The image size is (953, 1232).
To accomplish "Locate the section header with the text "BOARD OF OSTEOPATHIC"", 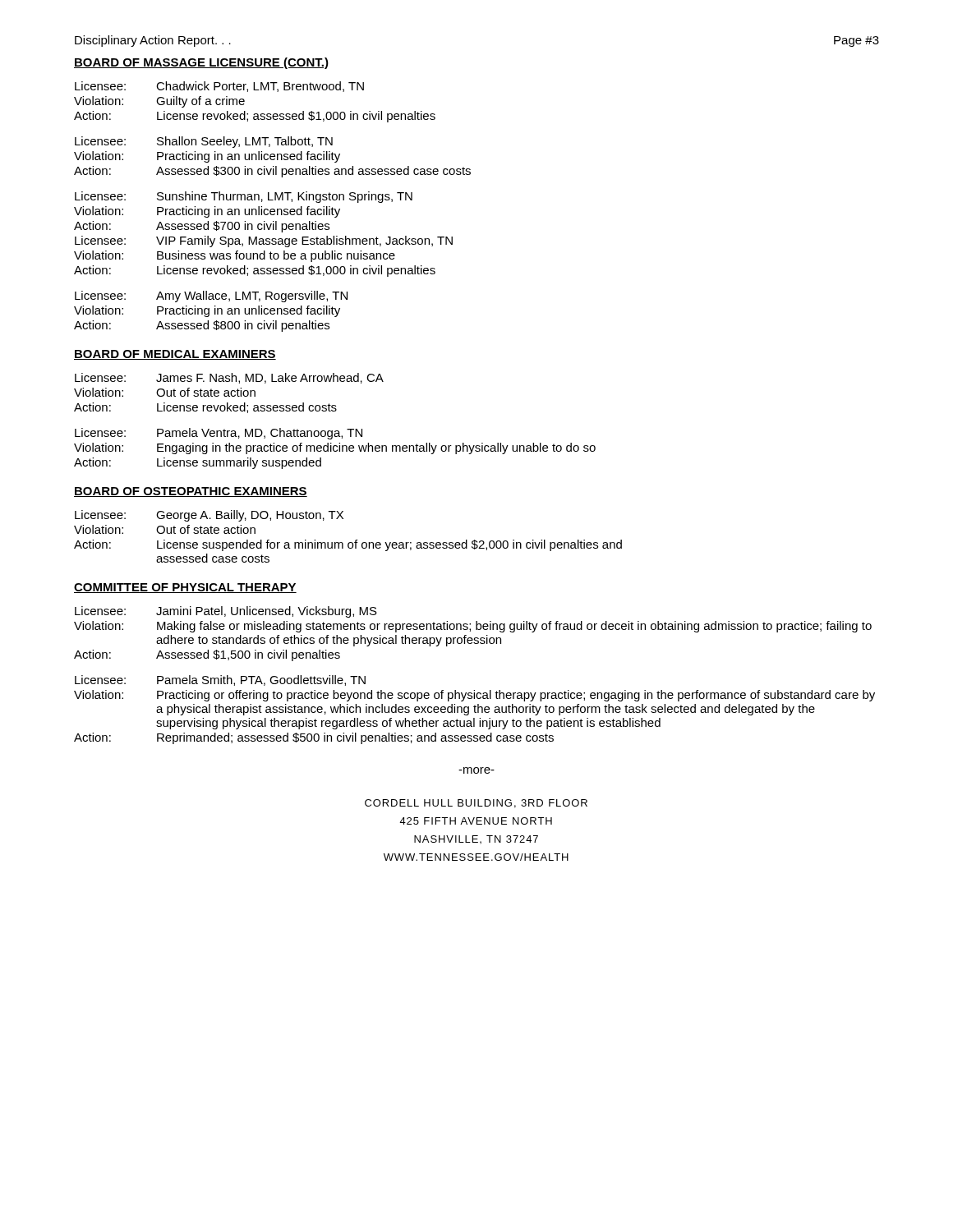I will (x=190, y=491).
